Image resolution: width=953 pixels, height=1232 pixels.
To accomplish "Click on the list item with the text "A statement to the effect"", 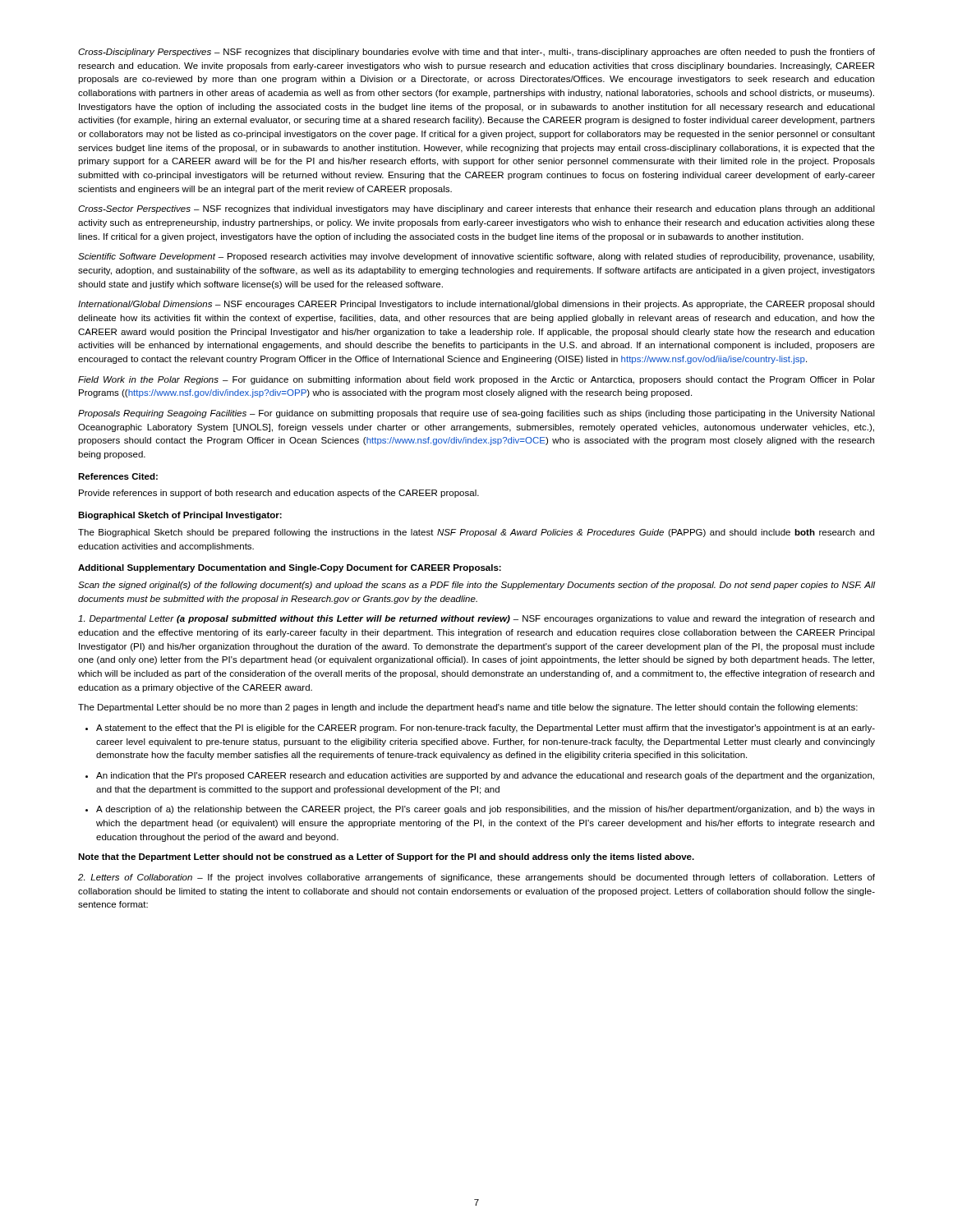I will point(476,742).
